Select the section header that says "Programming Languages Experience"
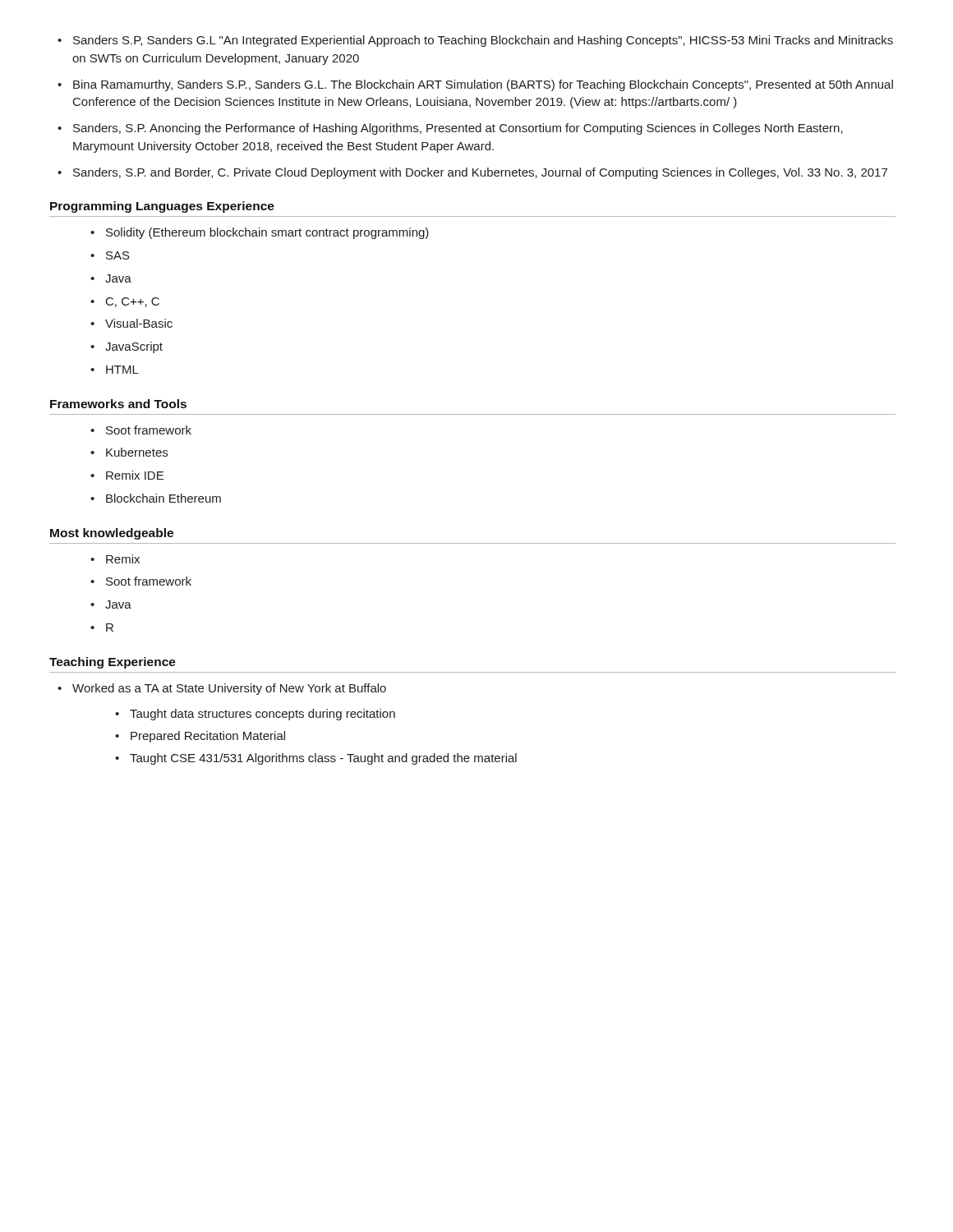 click(x=162, y=206)
